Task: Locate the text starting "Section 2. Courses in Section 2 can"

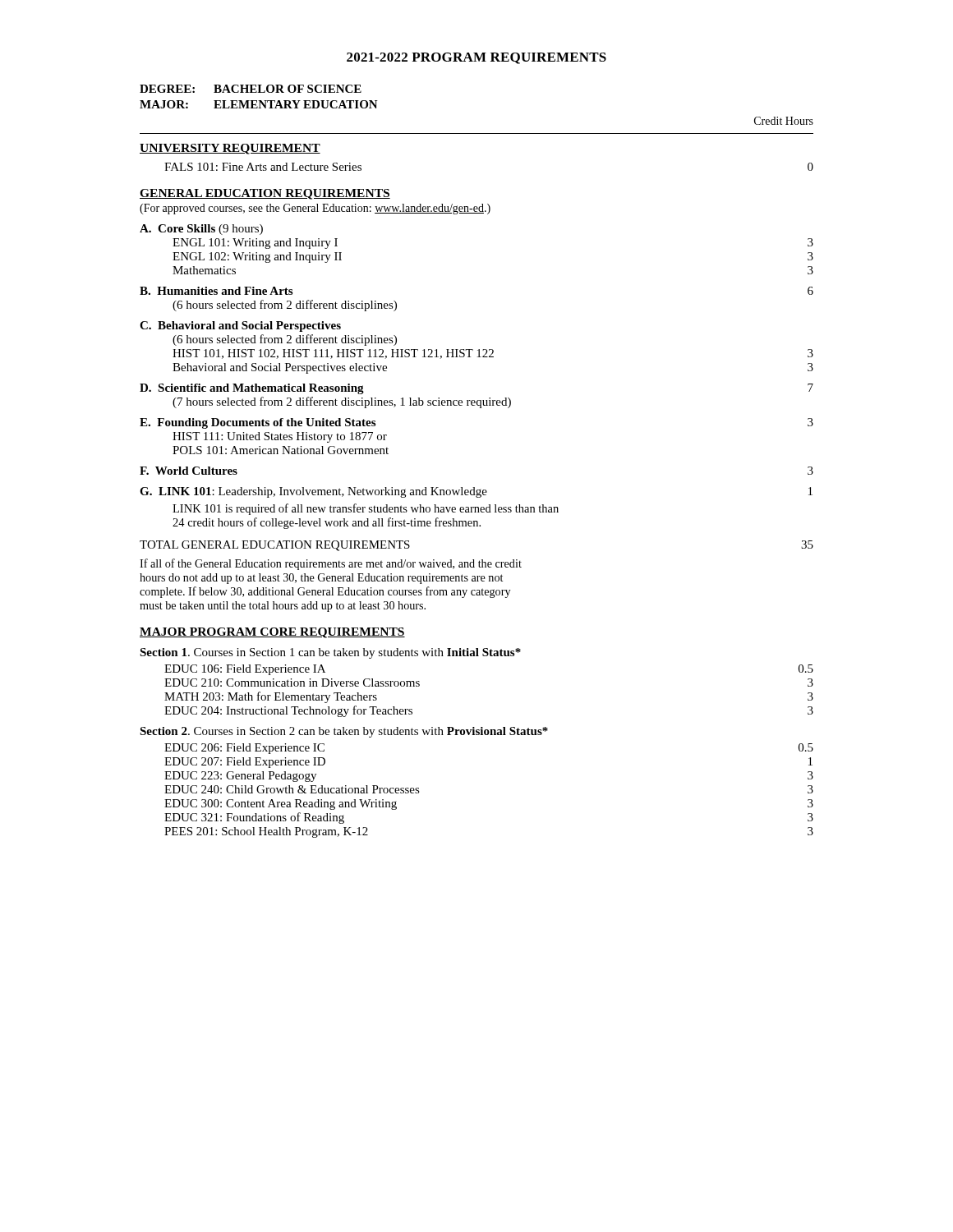Action: pyautogui.click(x=344, y=732)
